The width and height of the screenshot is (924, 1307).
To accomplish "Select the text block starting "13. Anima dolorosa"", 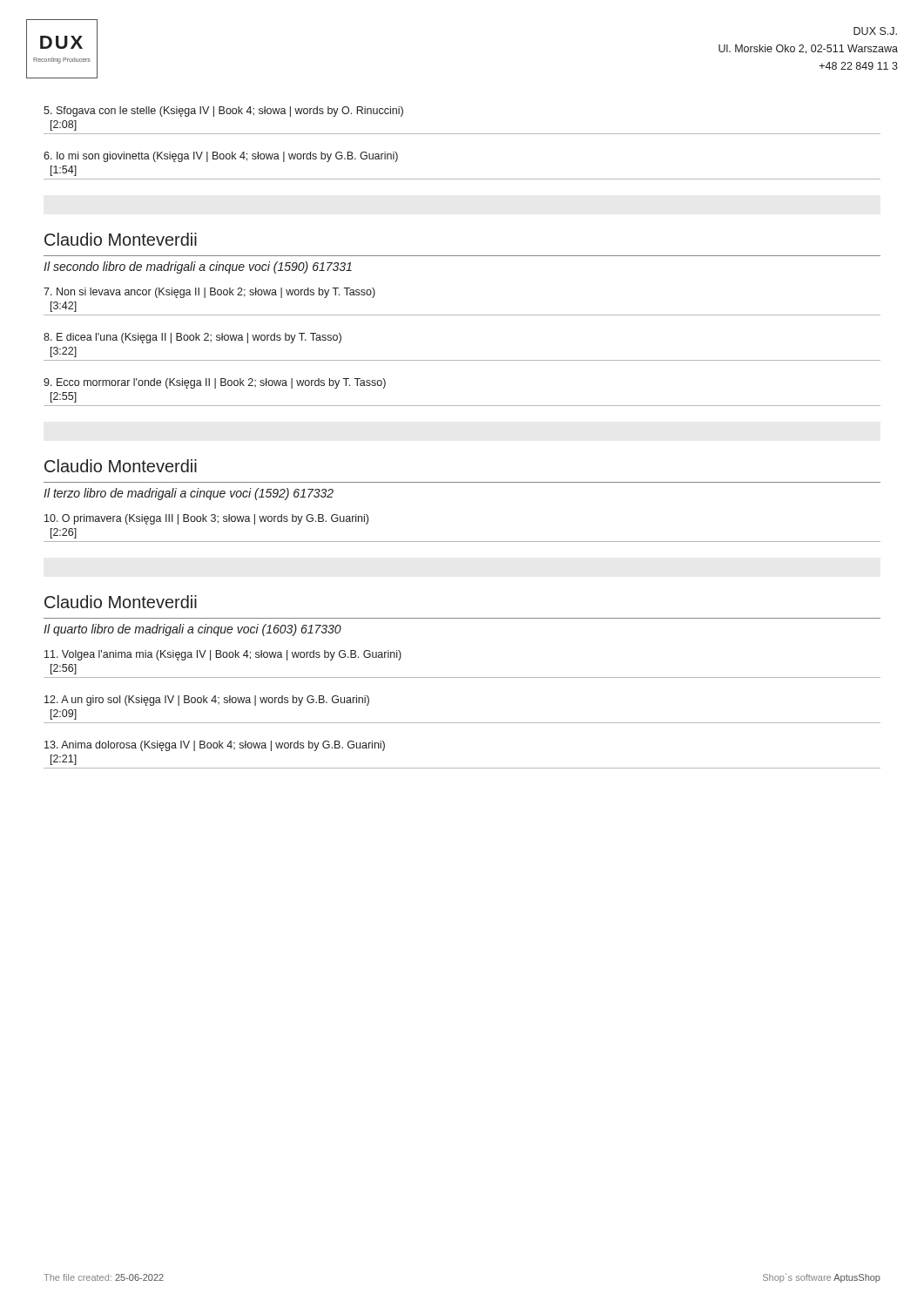I will [x=215, y=746].
